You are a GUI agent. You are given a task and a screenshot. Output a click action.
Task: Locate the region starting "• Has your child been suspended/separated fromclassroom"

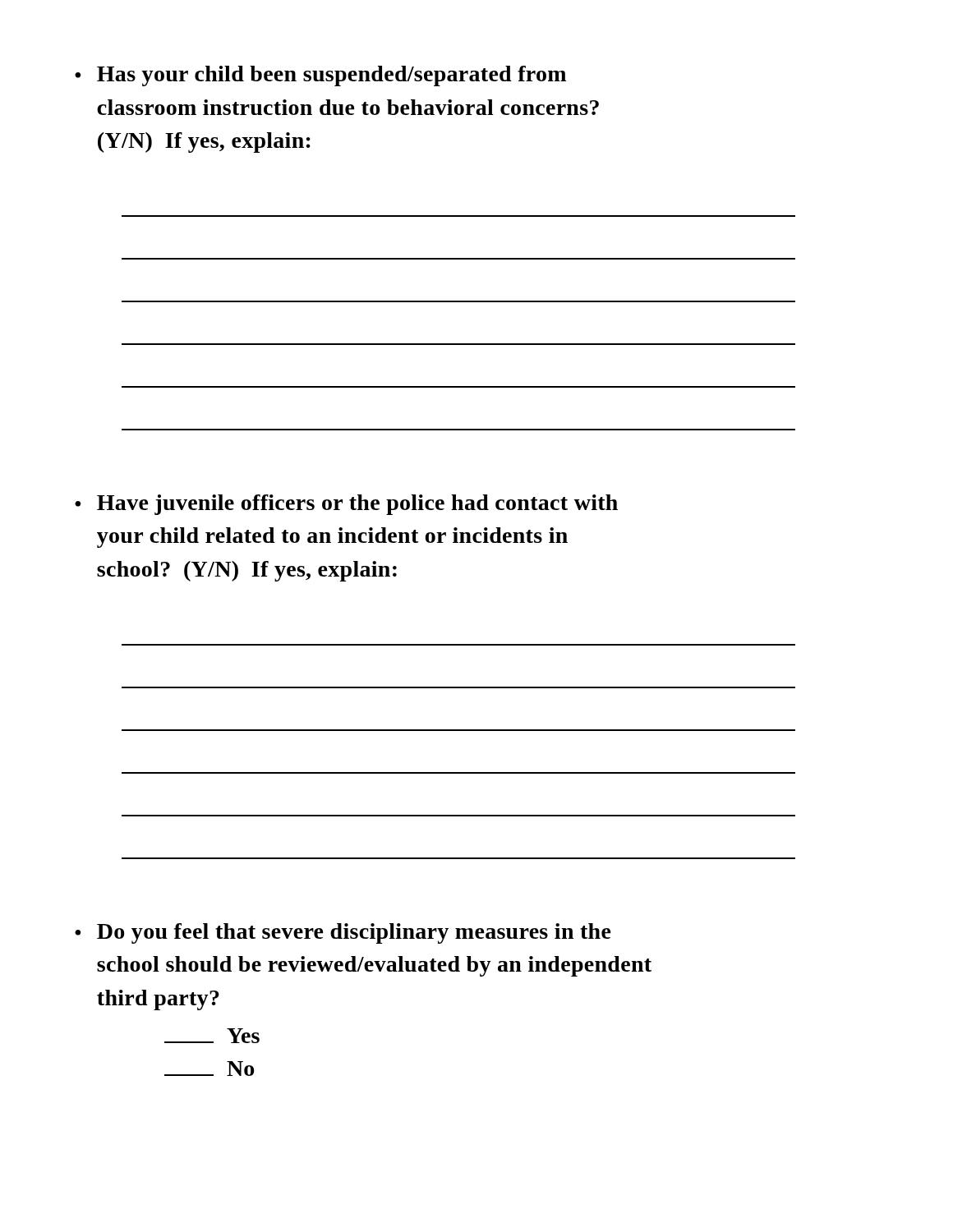pyautogui.click(x=337, y=108)
